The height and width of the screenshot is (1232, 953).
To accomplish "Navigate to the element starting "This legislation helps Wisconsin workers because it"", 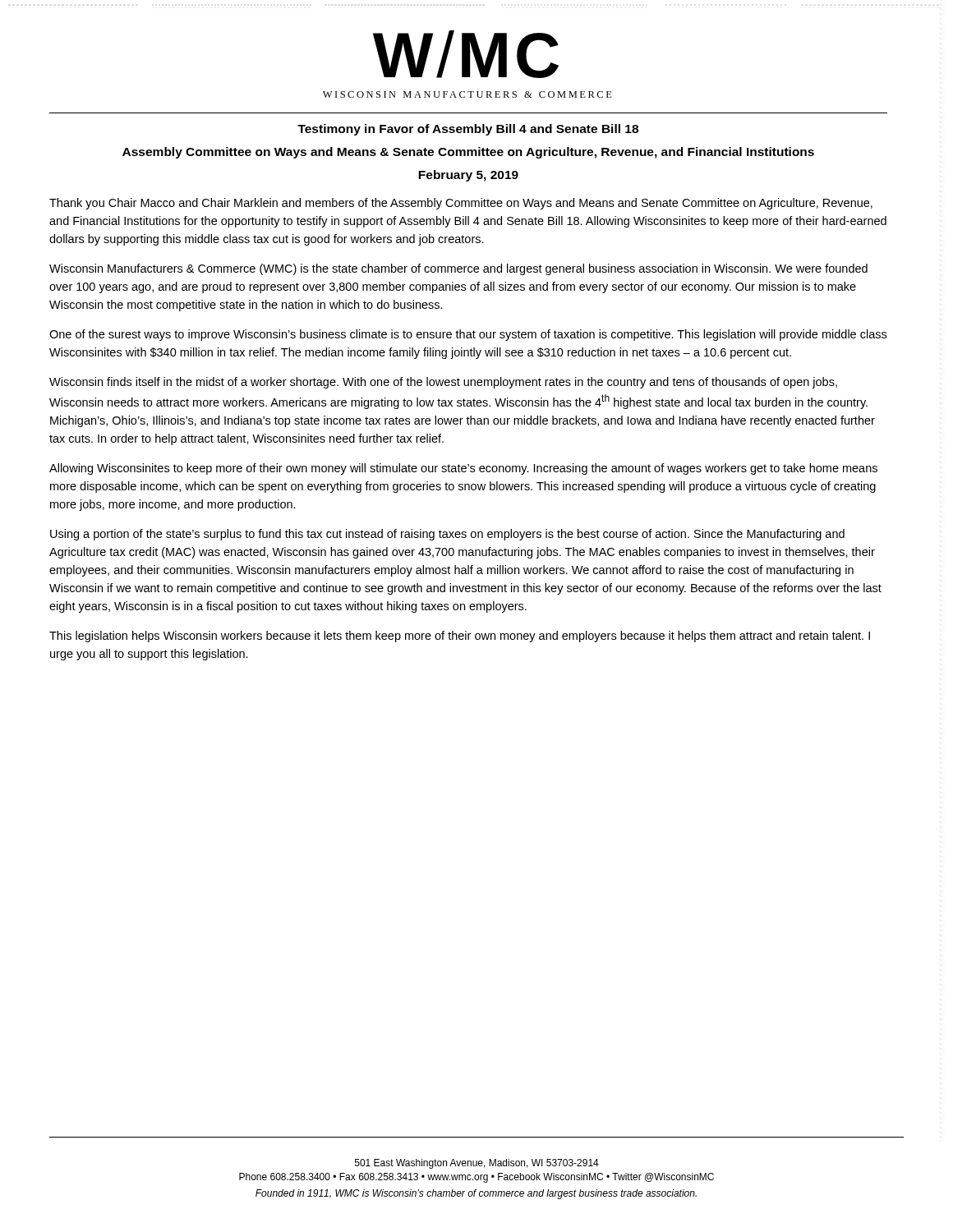I will coord(460,645).
